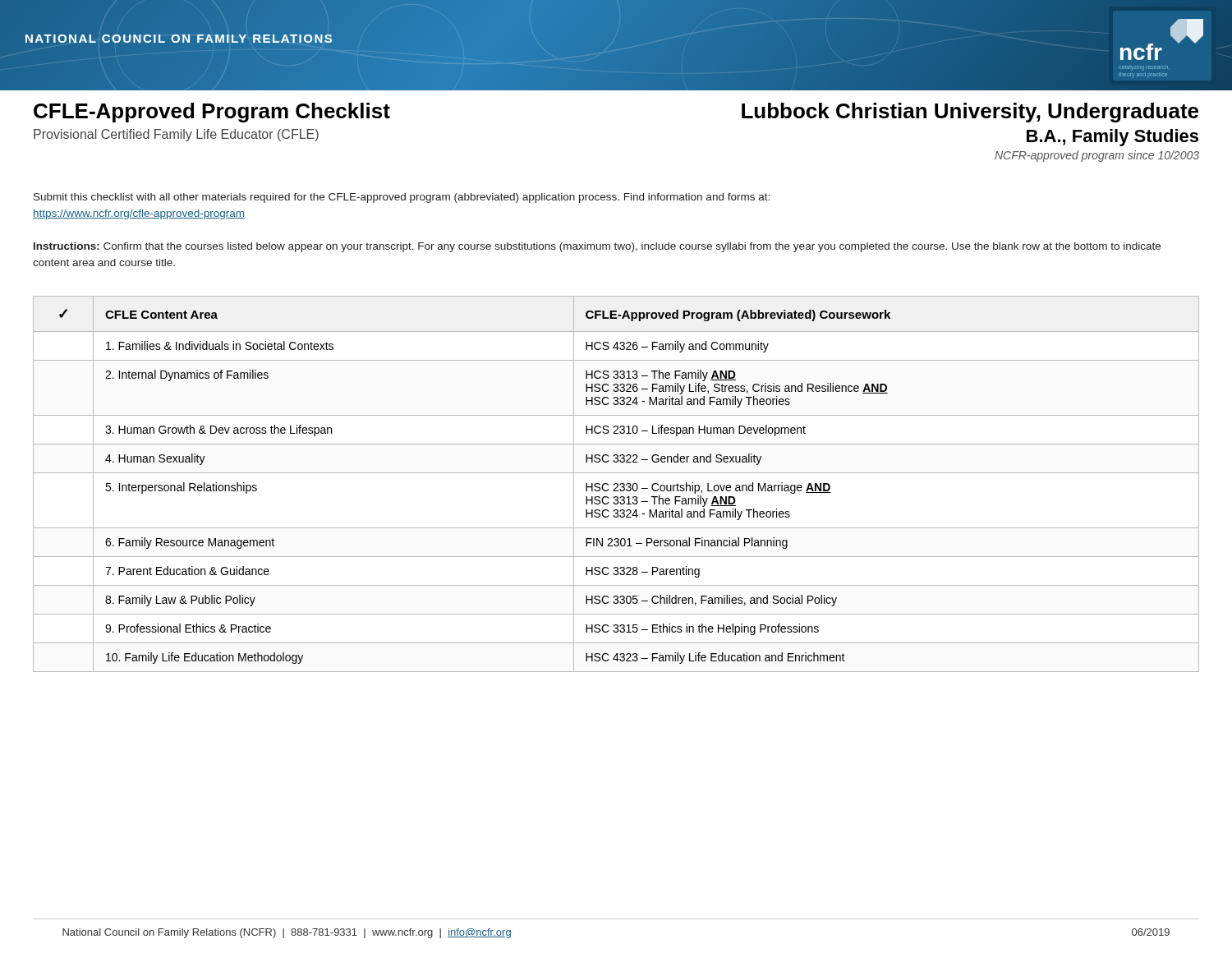Locate the table with the text "HCS 4326 – Family and"
1232x953 pixels.
coord(616,484)
